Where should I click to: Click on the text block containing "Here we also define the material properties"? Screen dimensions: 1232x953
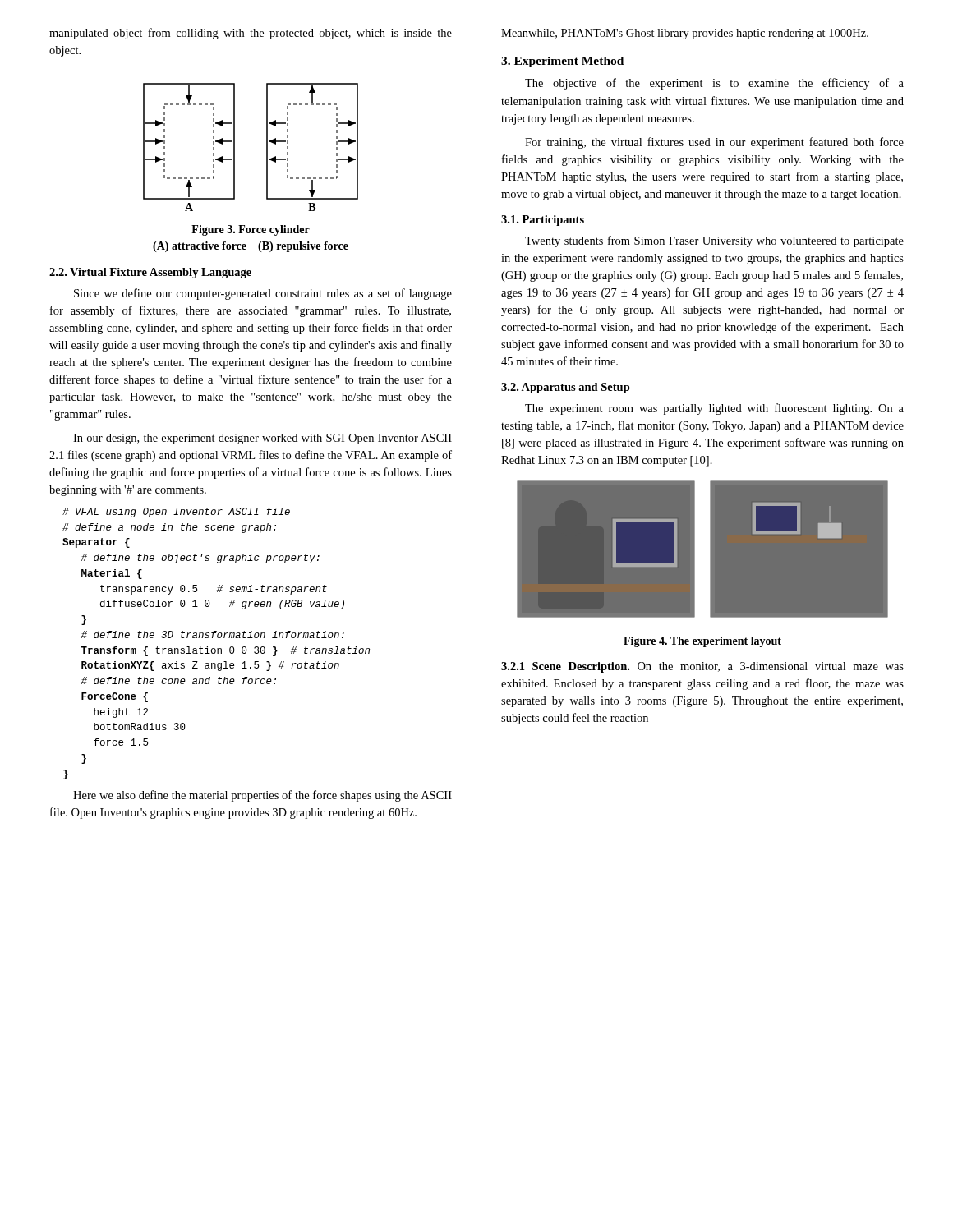click(251, 804)
